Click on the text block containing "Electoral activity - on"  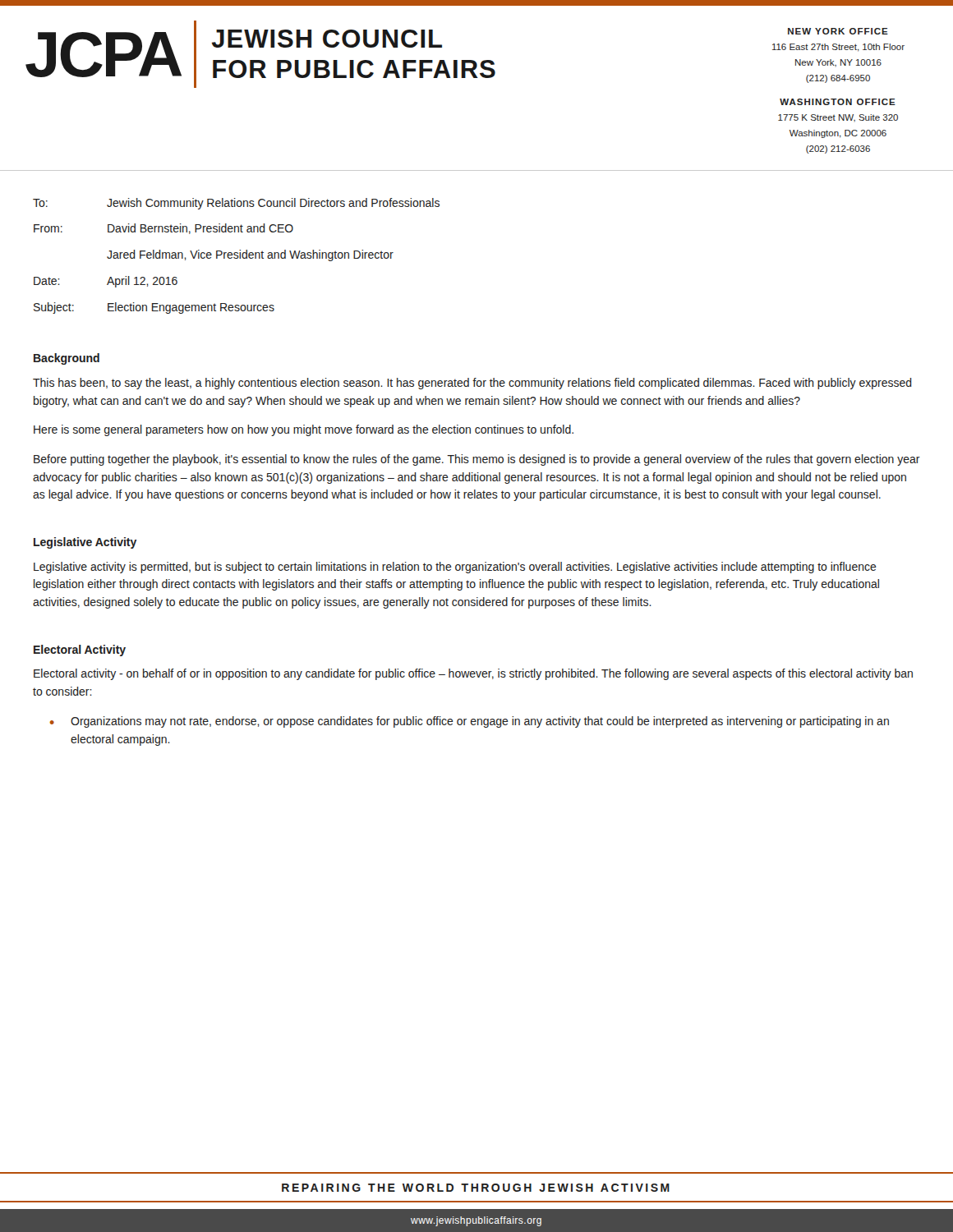point(473,683)
